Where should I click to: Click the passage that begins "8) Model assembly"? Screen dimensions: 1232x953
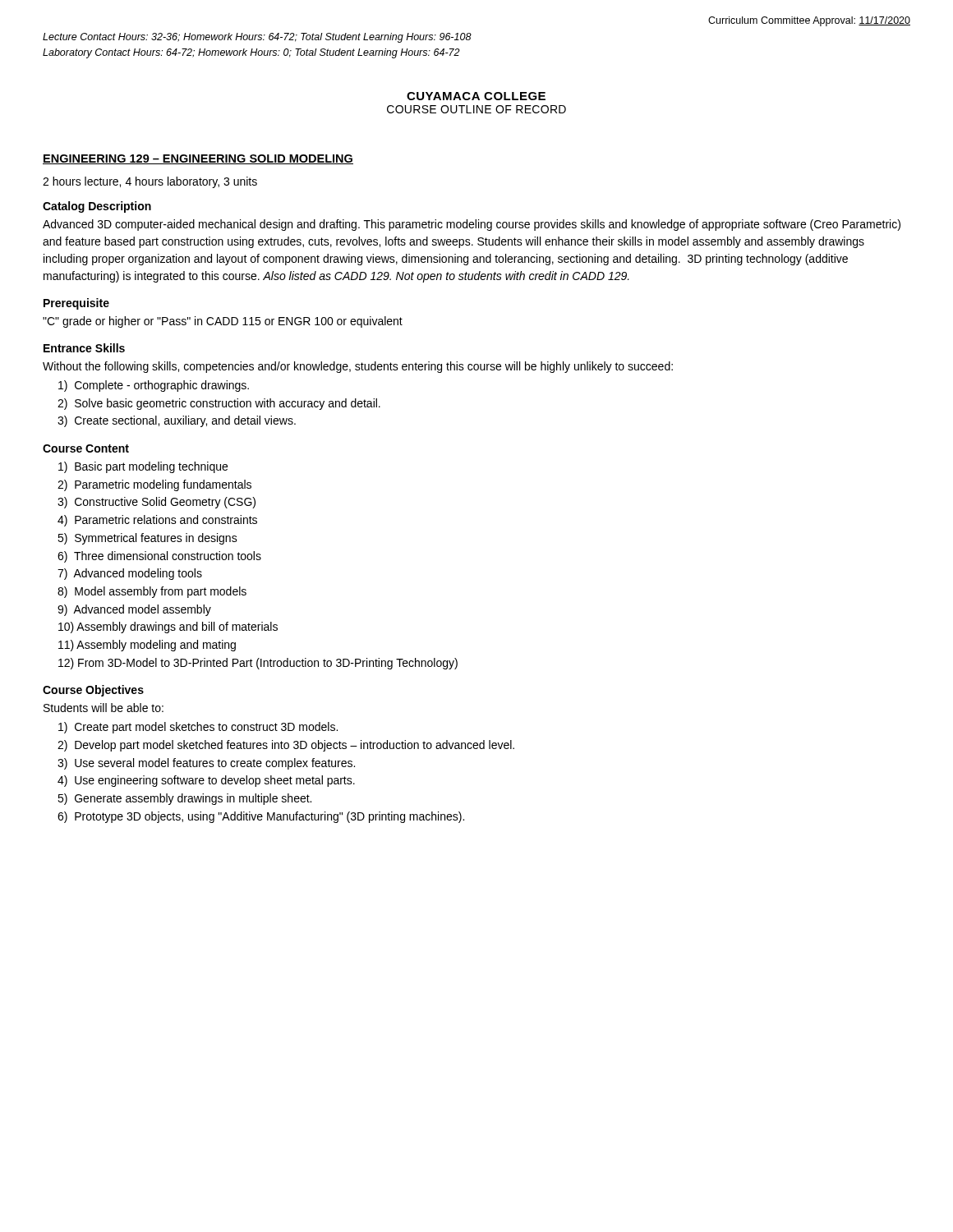(x=152, y=591)
